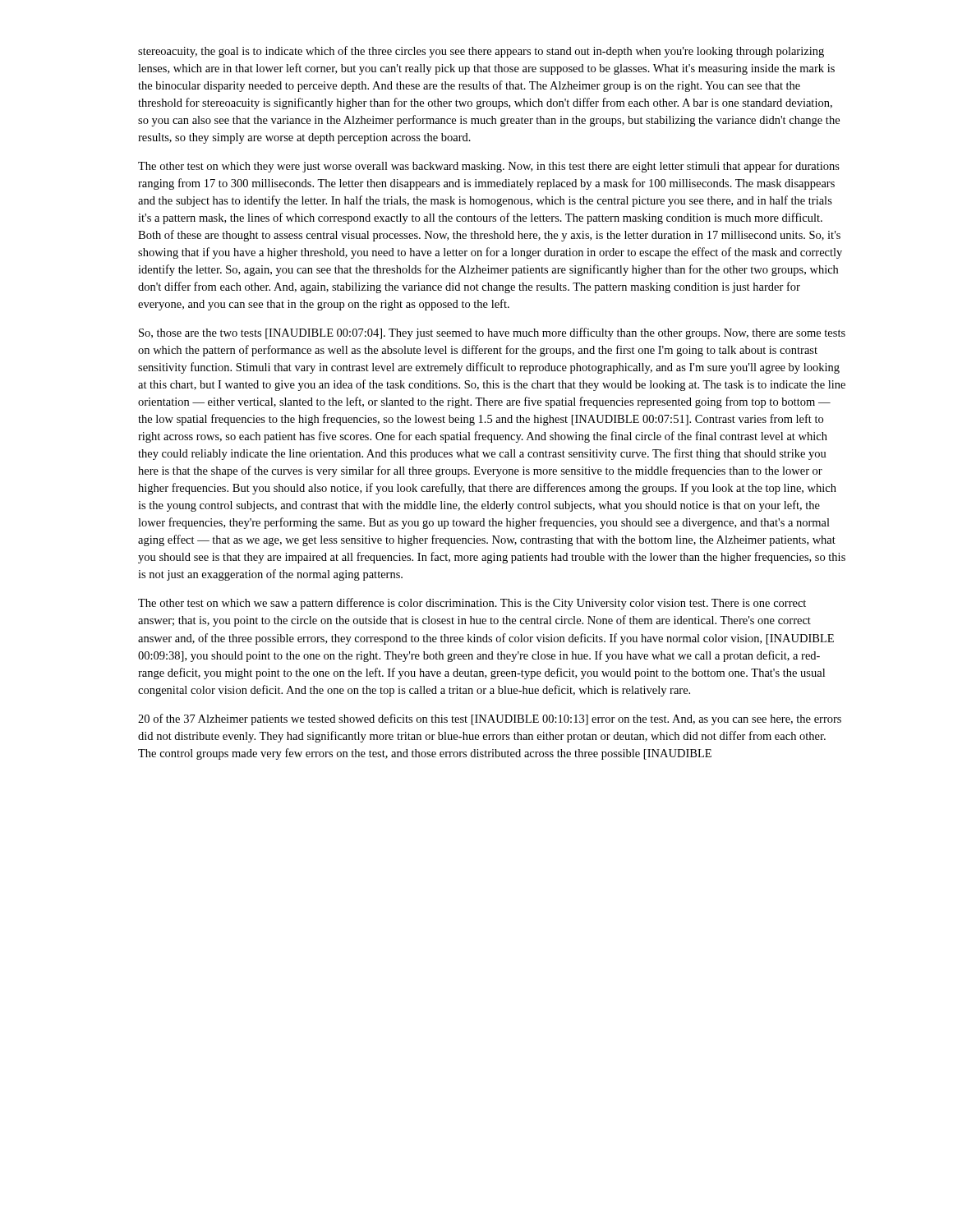Find the text block starting "The other test on which they were just"

490,235
